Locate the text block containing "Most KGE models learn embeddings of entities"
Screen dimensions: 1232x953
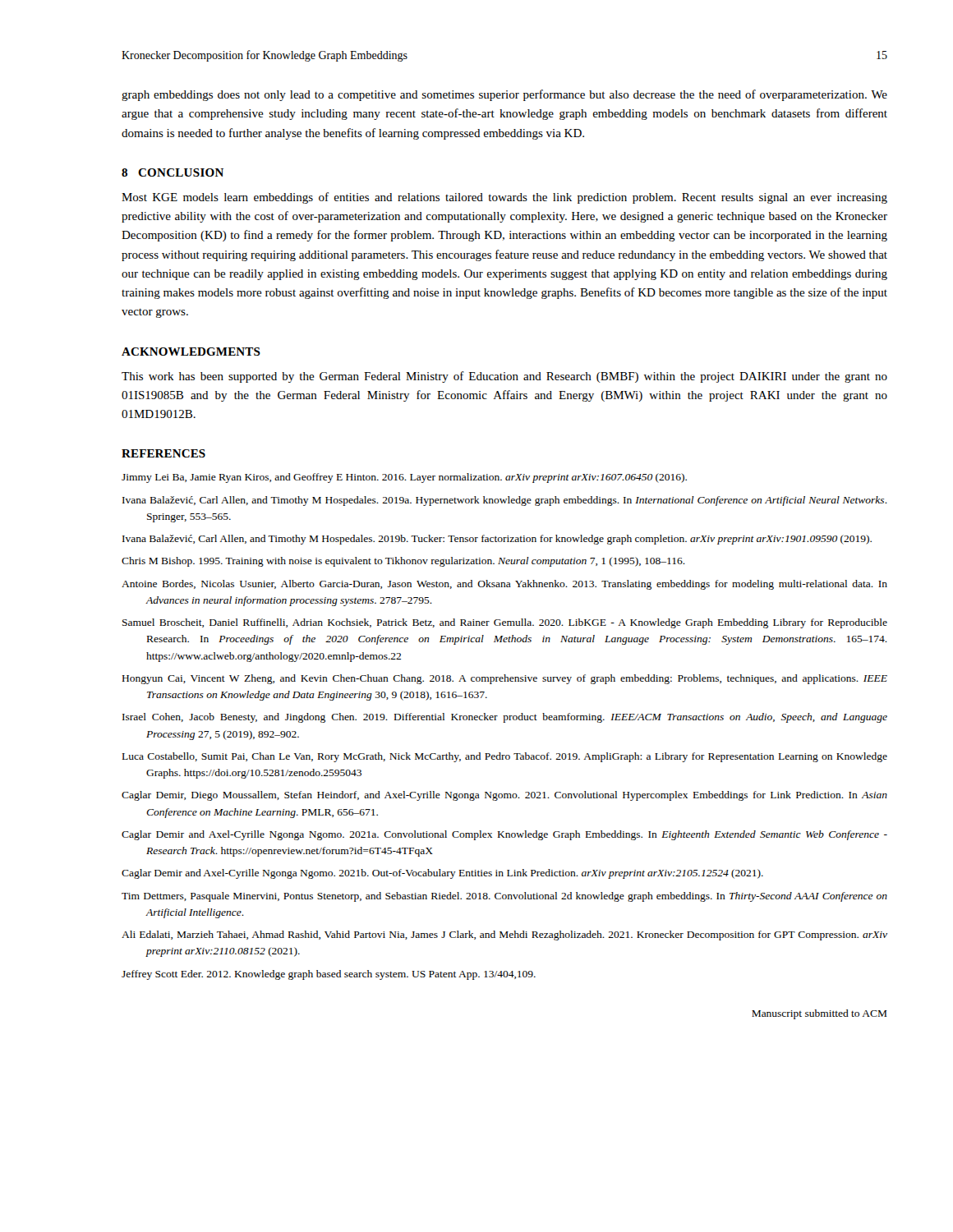click(x=504, y=255)
